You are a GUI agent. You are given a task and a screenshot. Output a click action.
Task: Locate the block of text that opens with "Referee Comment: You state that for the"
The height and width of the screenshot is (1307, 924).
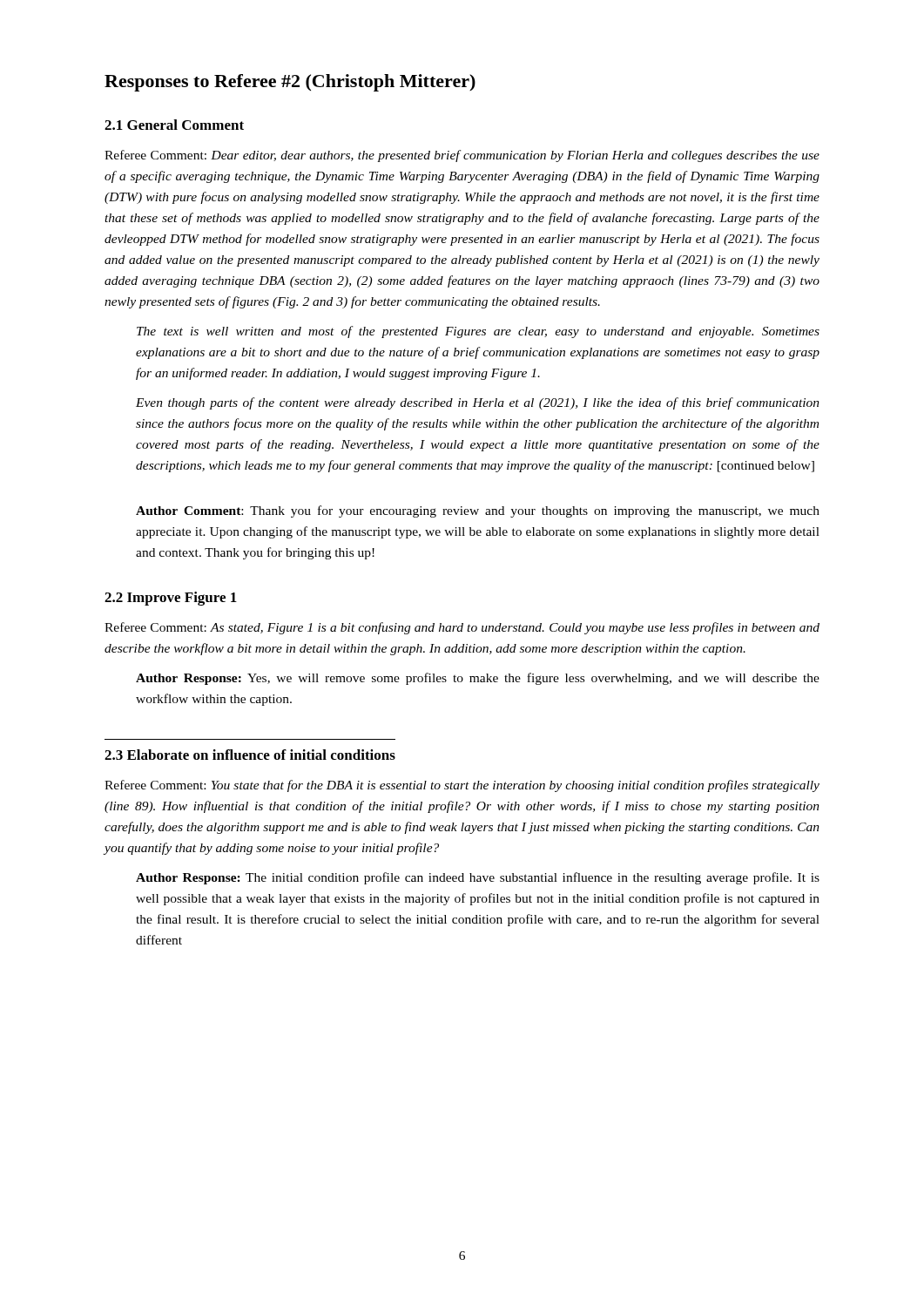[462, 816]
